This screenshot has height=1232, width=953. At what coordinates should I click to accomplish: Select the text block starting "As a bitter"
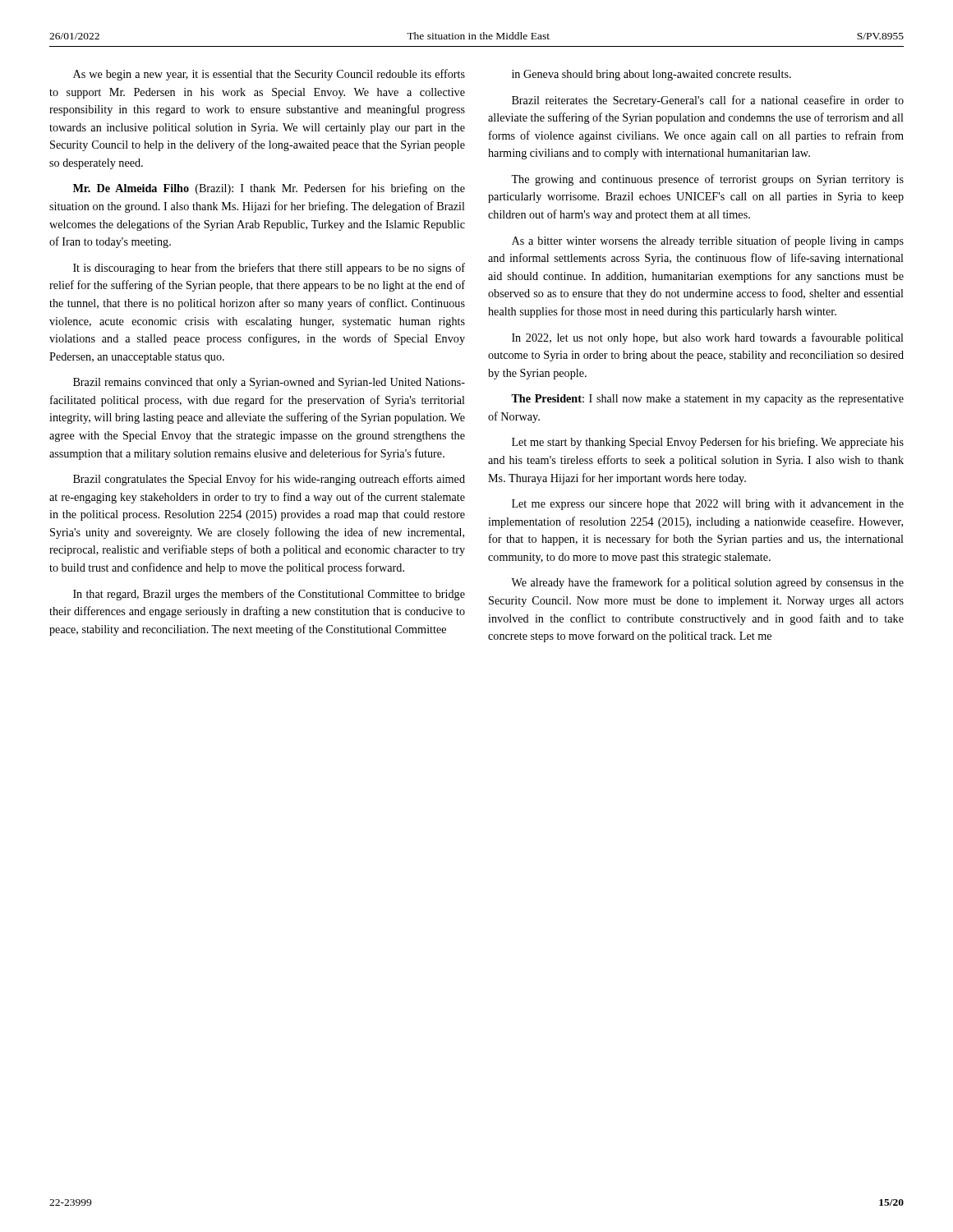click(696, 276)
